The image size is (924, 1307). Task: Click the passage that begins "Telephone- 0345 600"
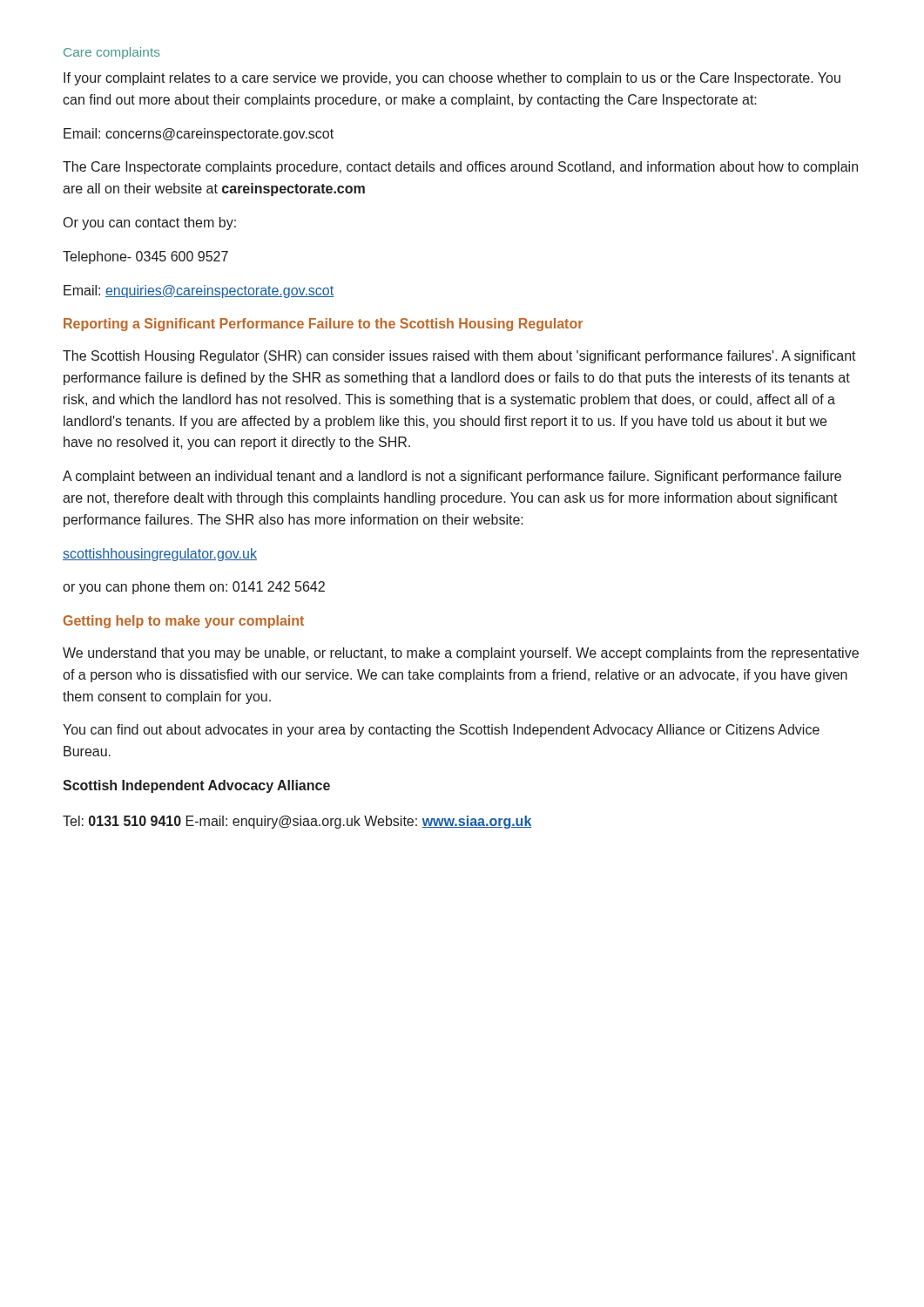coord(145,257)
